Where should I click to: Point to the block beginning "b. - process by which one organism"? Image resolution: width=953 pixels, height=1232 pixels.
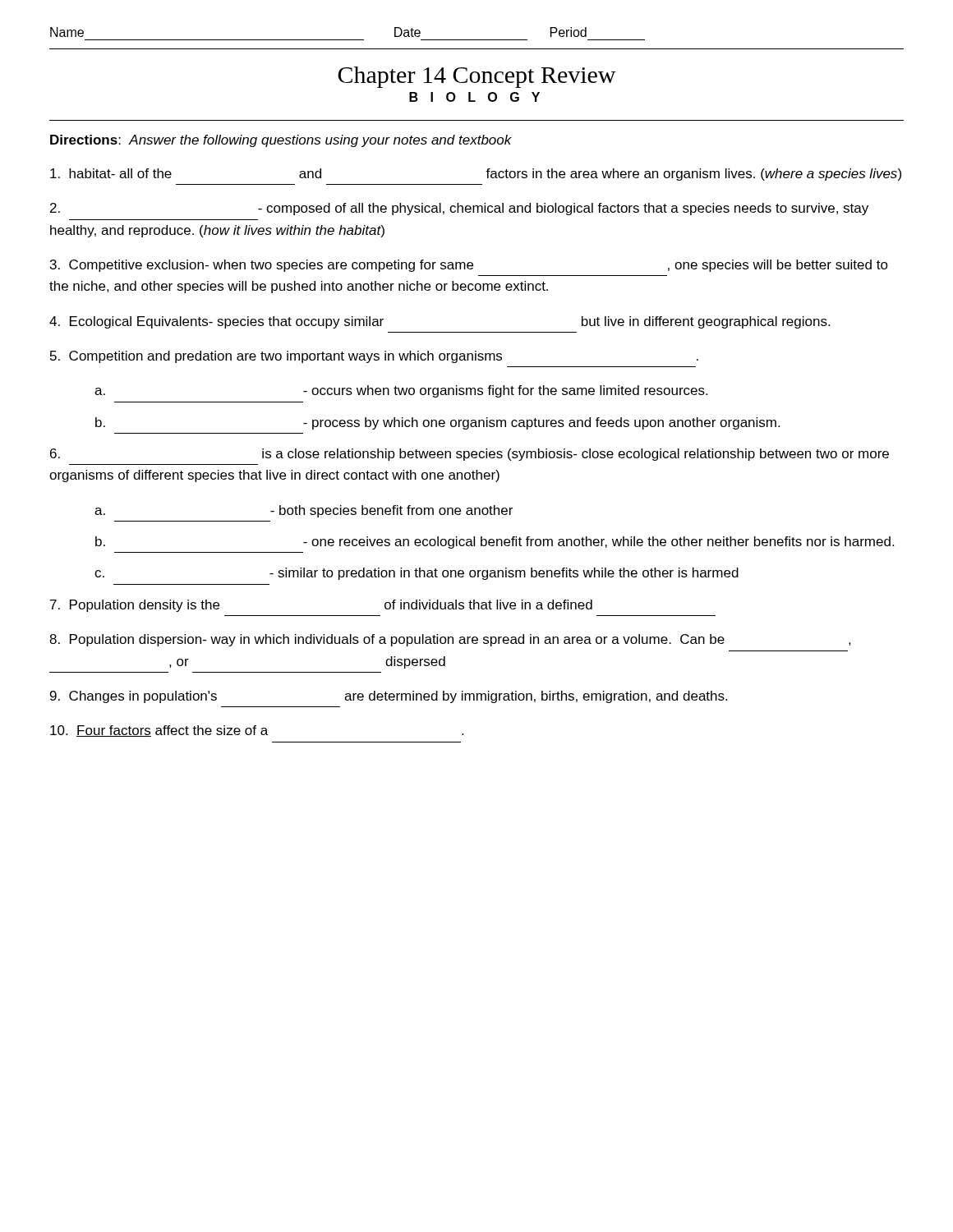point(438,424)
